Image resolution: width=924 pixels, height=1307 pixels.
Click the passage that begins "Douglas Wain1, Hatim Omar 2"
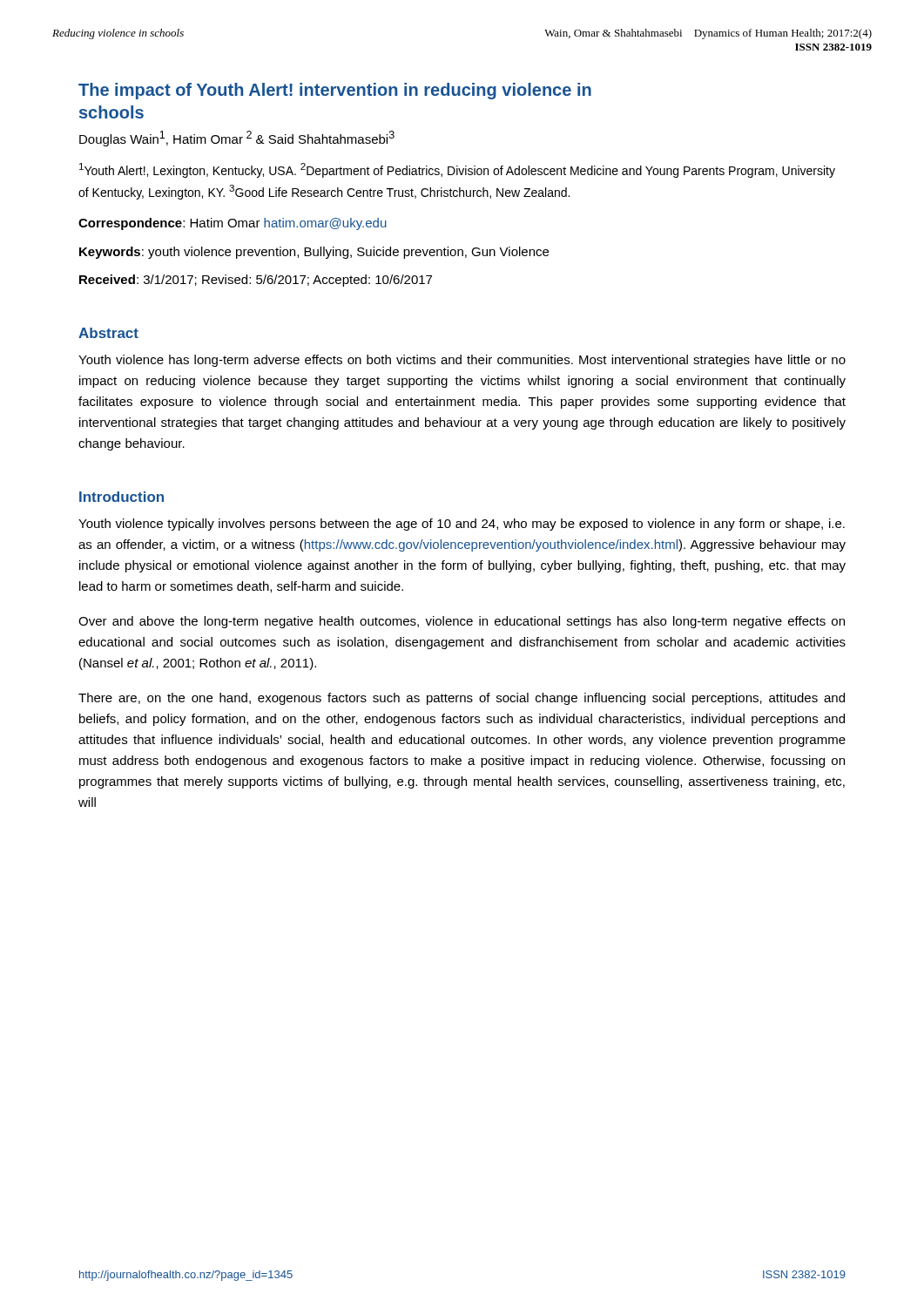click(x=236, y=138)
